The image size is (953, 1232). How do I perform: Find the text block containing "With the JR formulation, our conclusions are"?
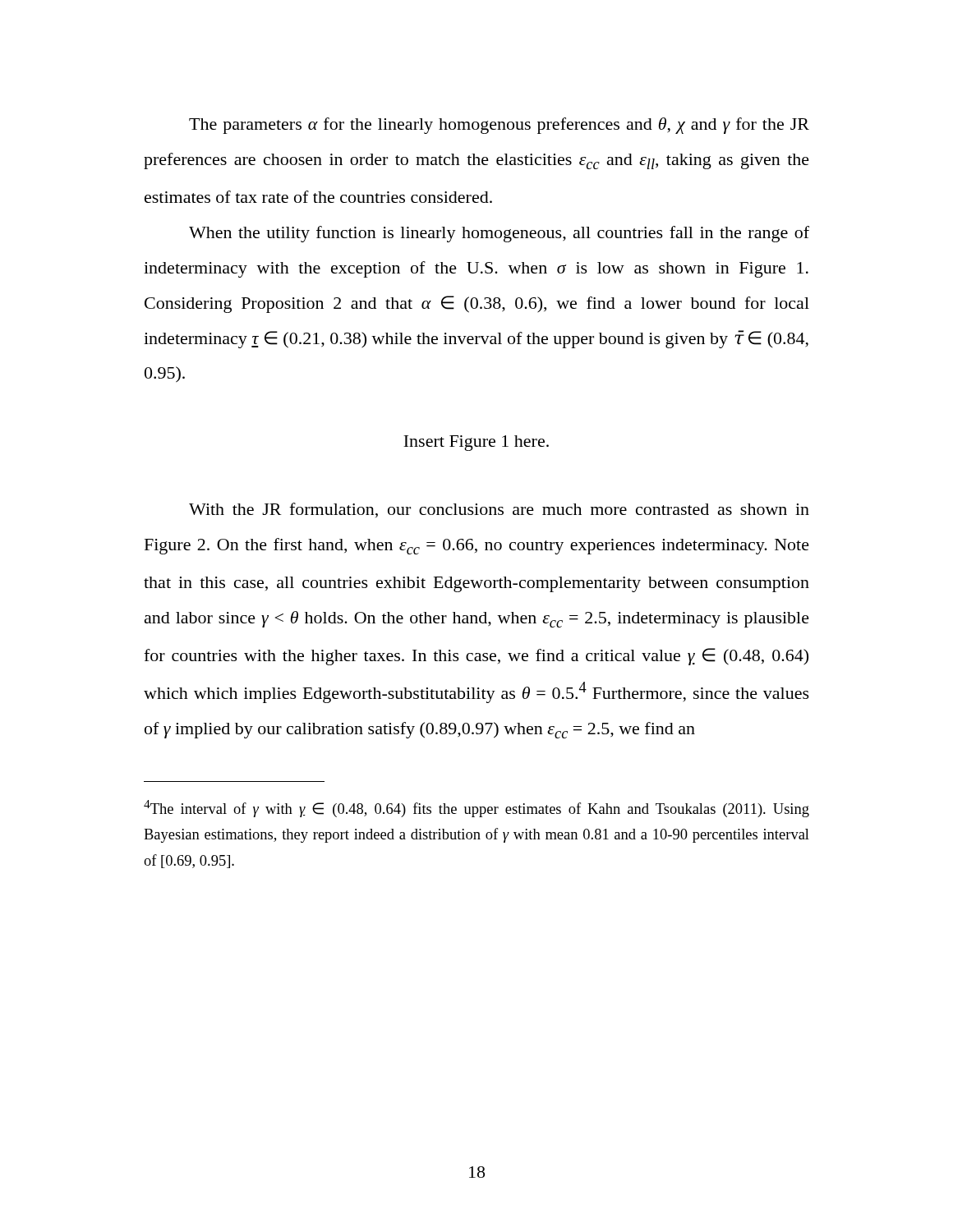[x=476, y=621]
